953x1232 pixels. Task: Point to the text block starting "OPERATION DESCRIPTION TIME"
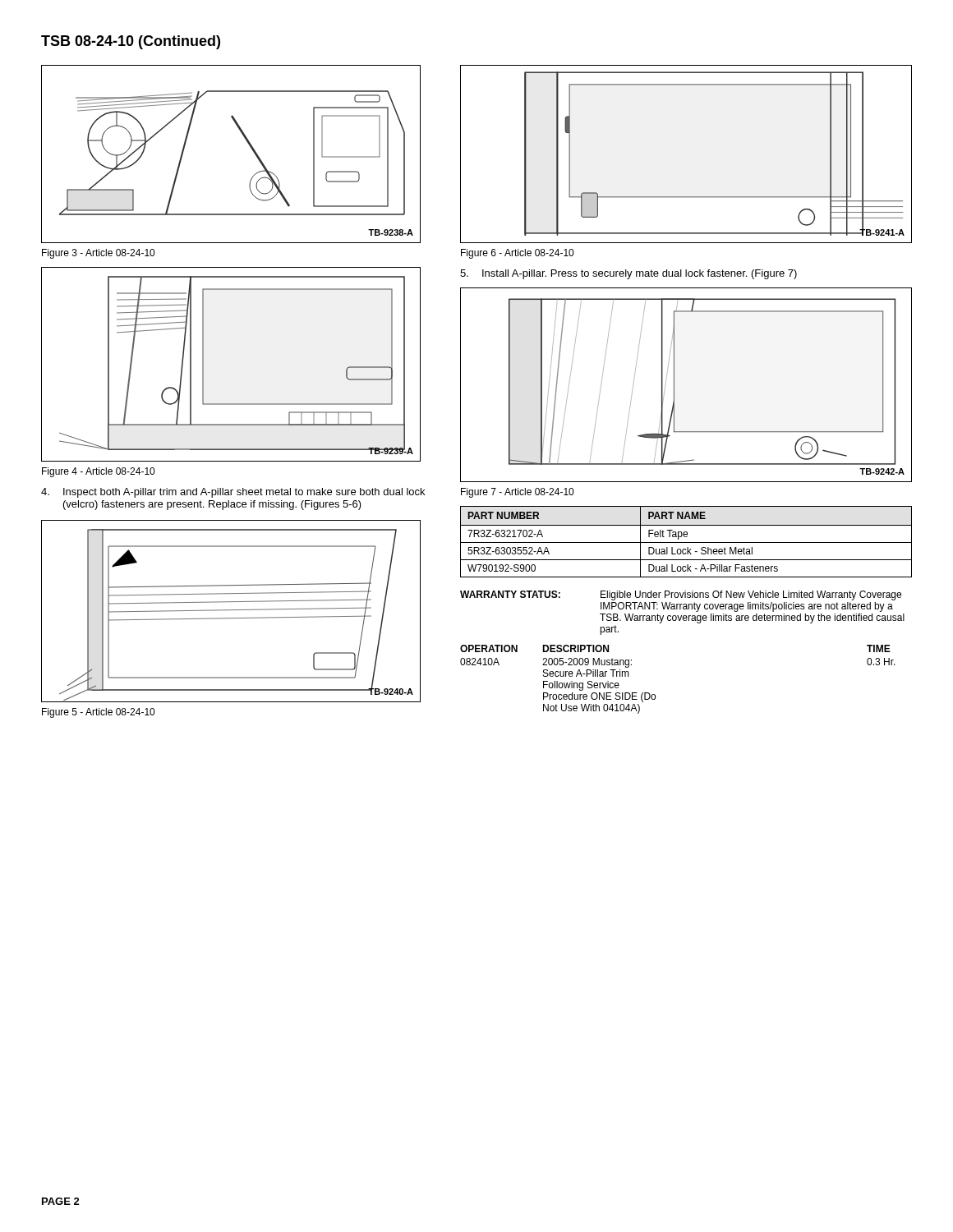pyautogui.click(x=493, y=648)
